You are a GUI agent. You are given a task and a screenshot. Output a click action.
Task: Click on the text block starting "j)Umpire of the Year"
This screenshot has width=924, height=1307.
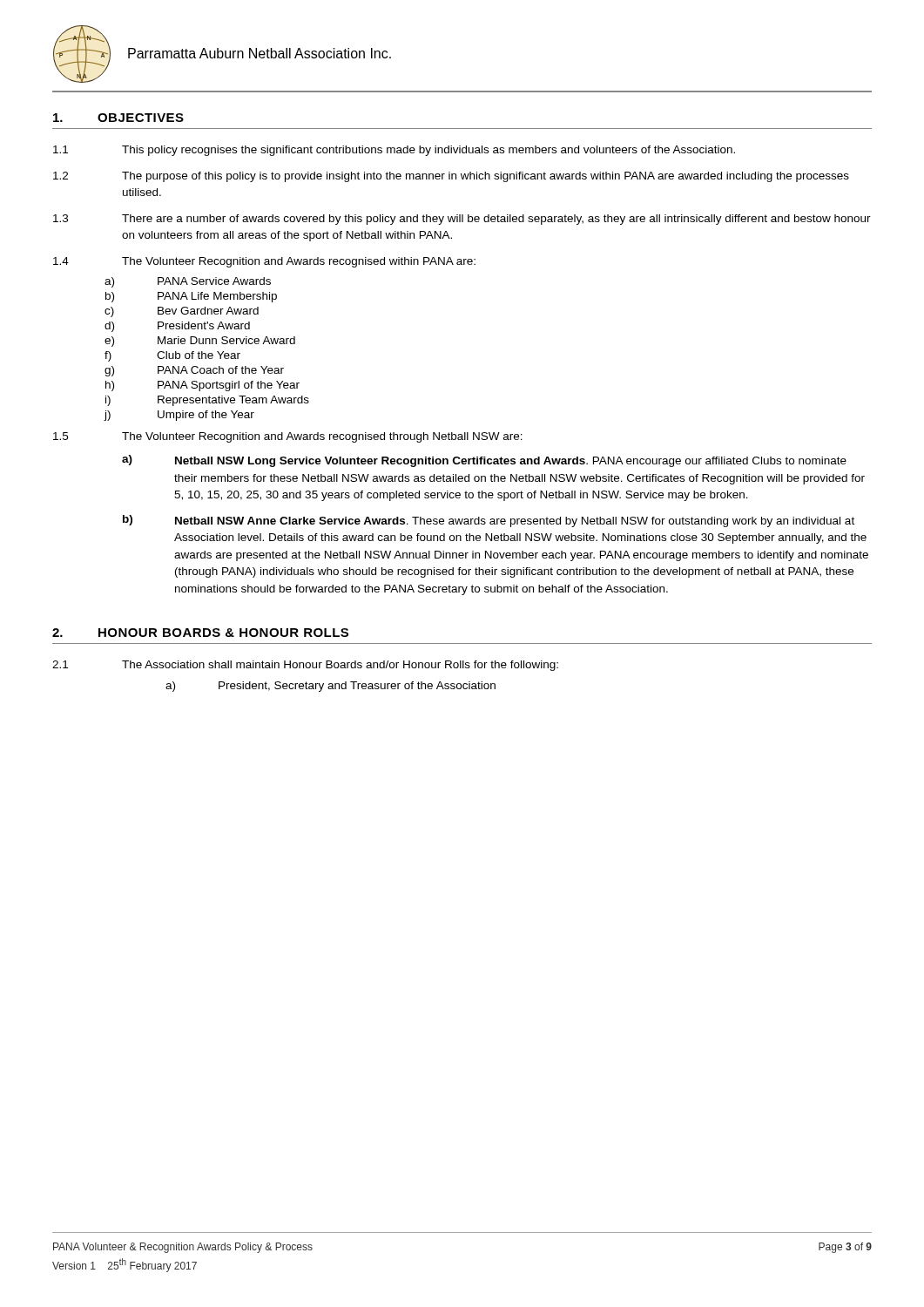(x=179, y=415)
